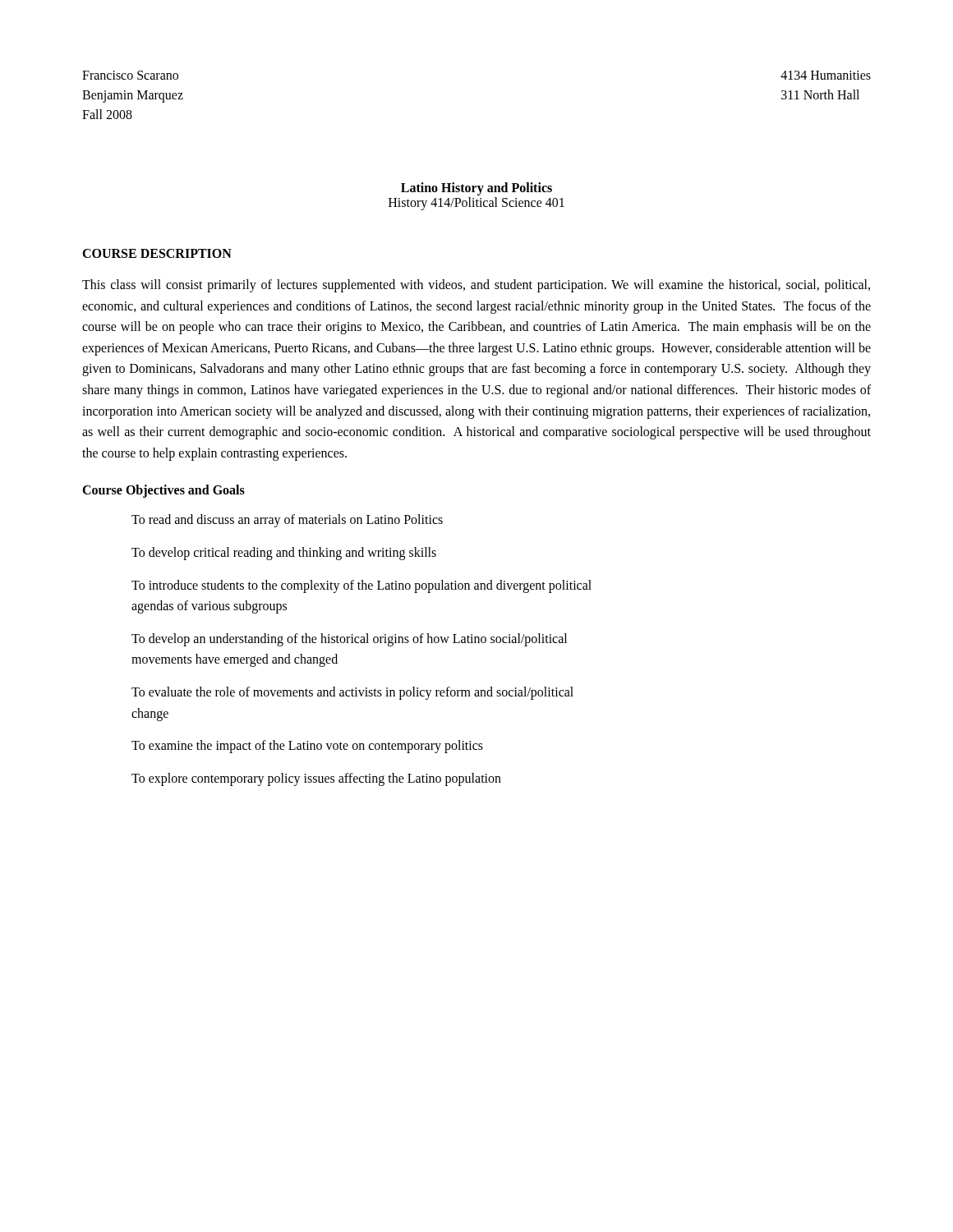Point to the region starting "To examine the"
This screenshot has width=953, height=1232.
click(x=307, y=745)
